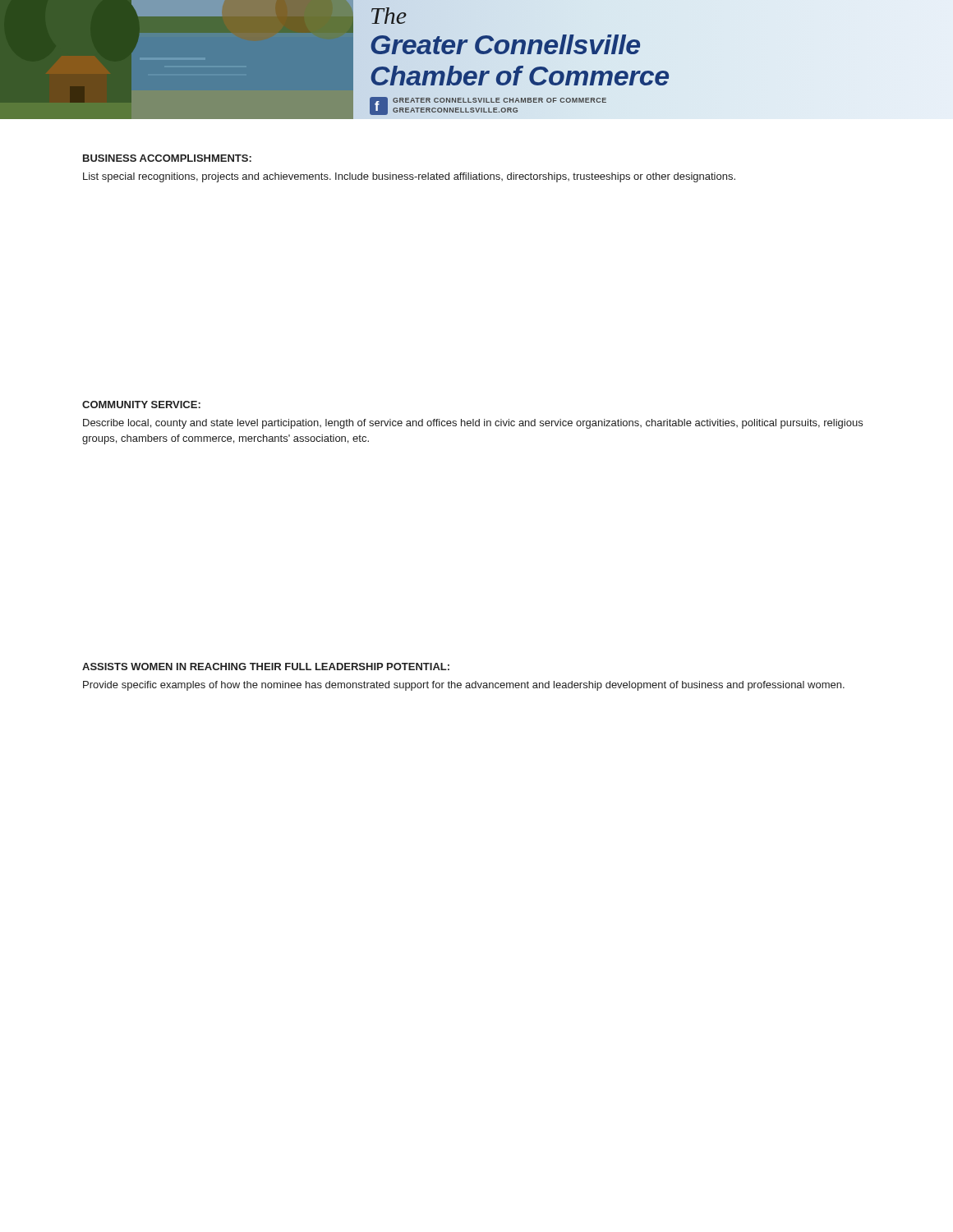Screen dimensions: 1232x953
Task: Locate the section header with the text "ASSISTS WOMEN IN"
Action: (266, 666)
